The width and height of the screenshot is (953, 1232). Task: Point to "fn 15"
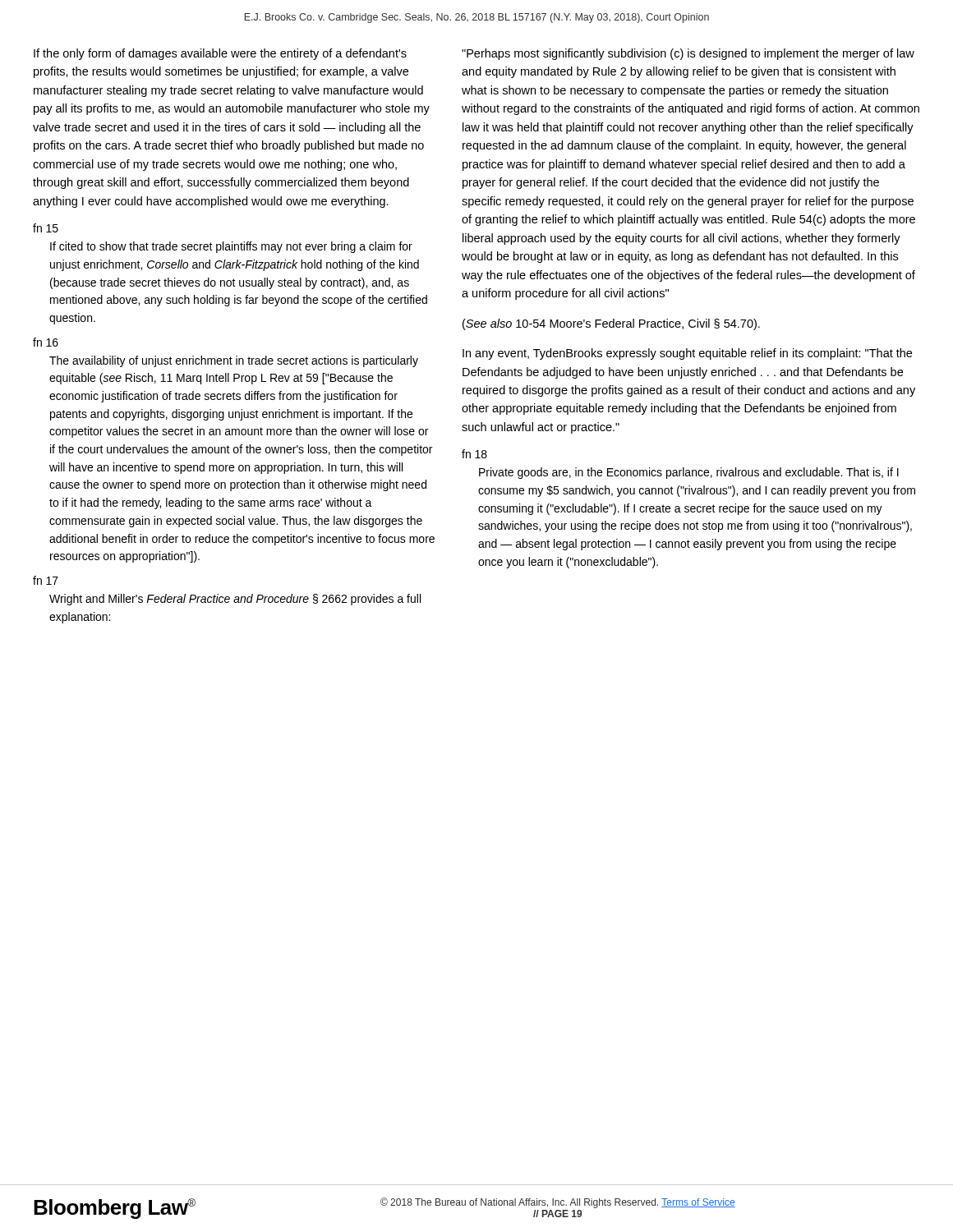(46, 228)
